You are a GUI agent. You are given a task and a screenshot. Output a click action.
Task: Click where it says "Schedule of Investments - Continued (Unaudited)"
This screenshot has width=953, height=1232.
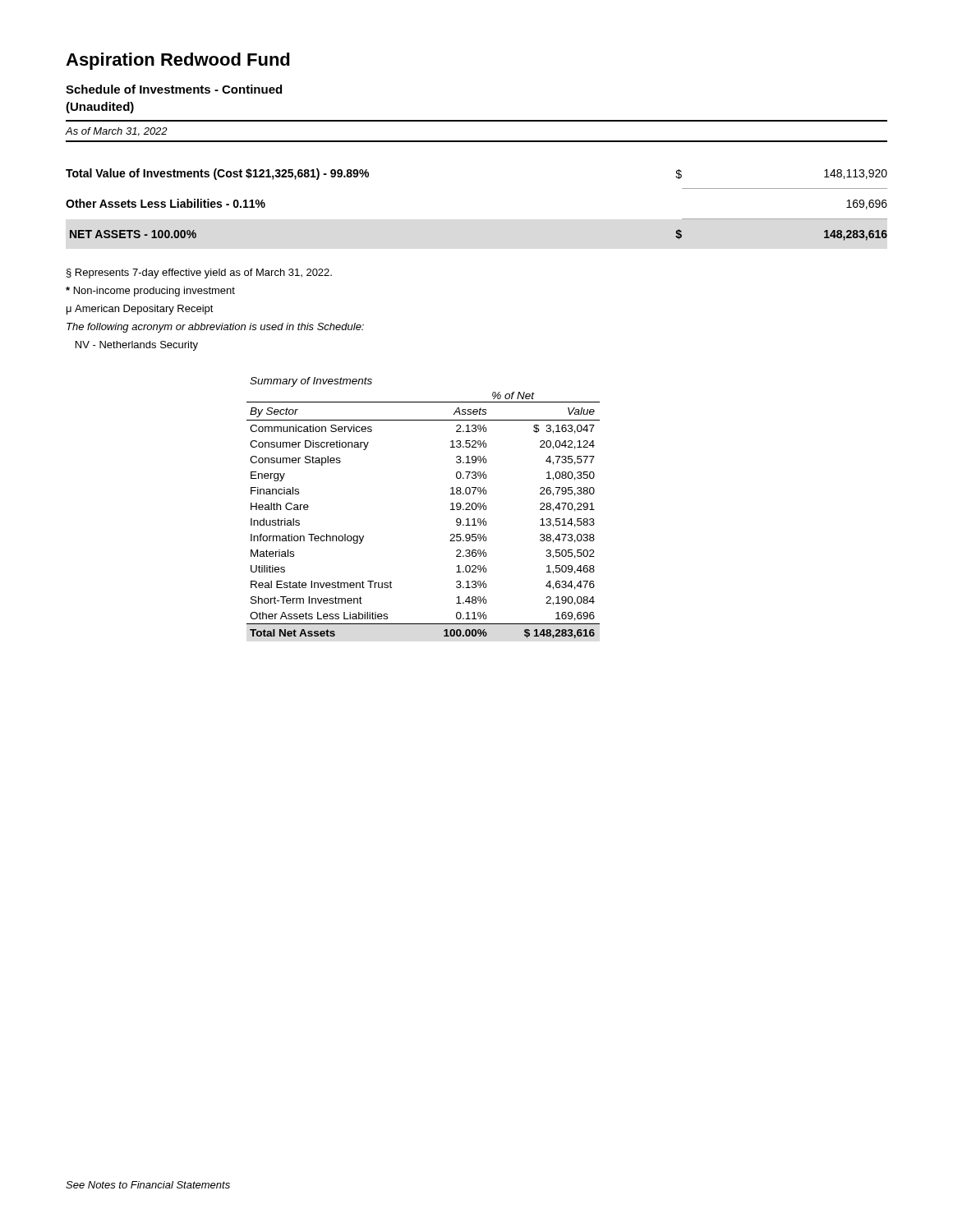click(x=174, y=98)
